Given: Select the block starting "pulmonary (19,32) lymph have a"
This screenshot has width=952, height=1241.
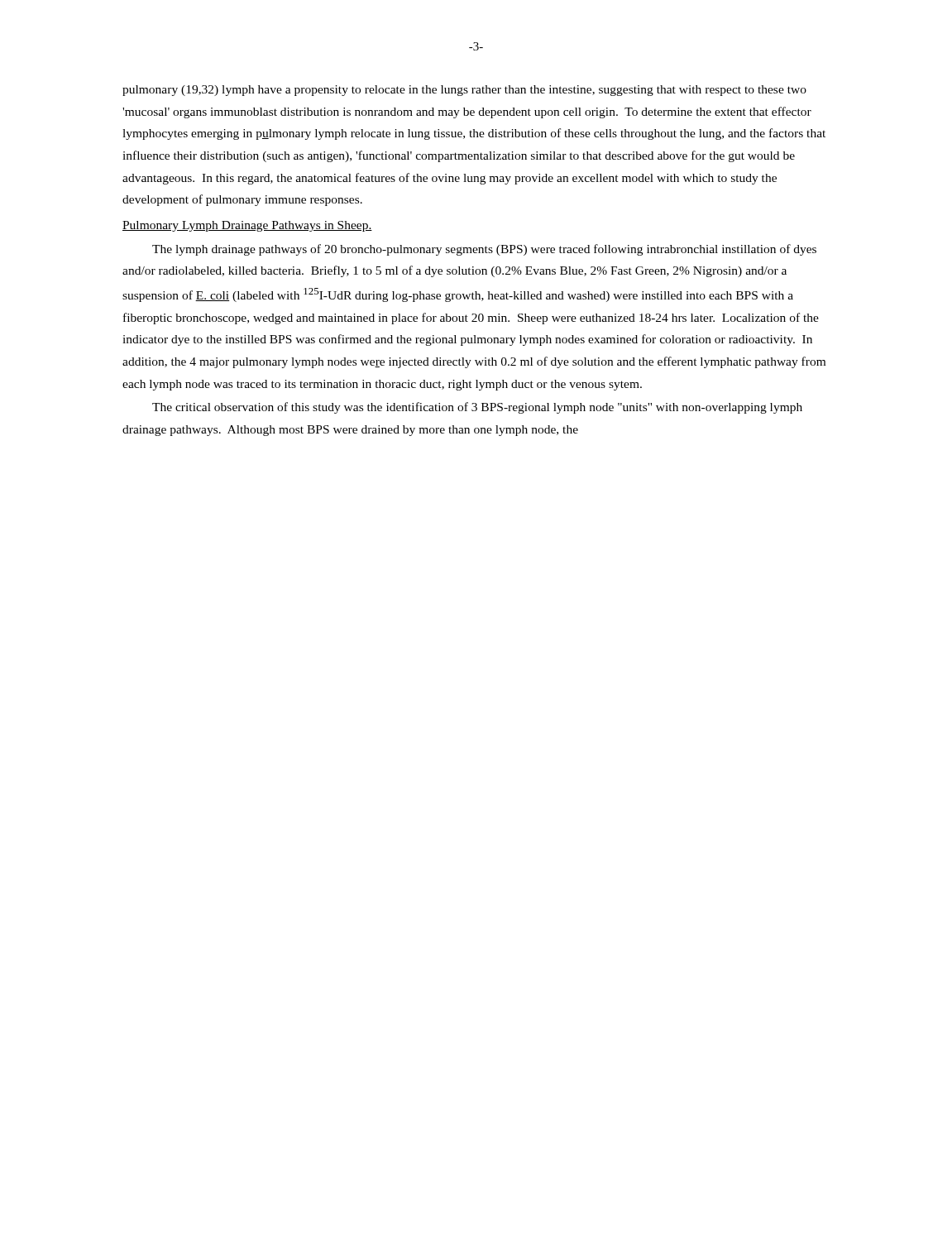Looking at the screenshot, I should (x=474, y=144).
